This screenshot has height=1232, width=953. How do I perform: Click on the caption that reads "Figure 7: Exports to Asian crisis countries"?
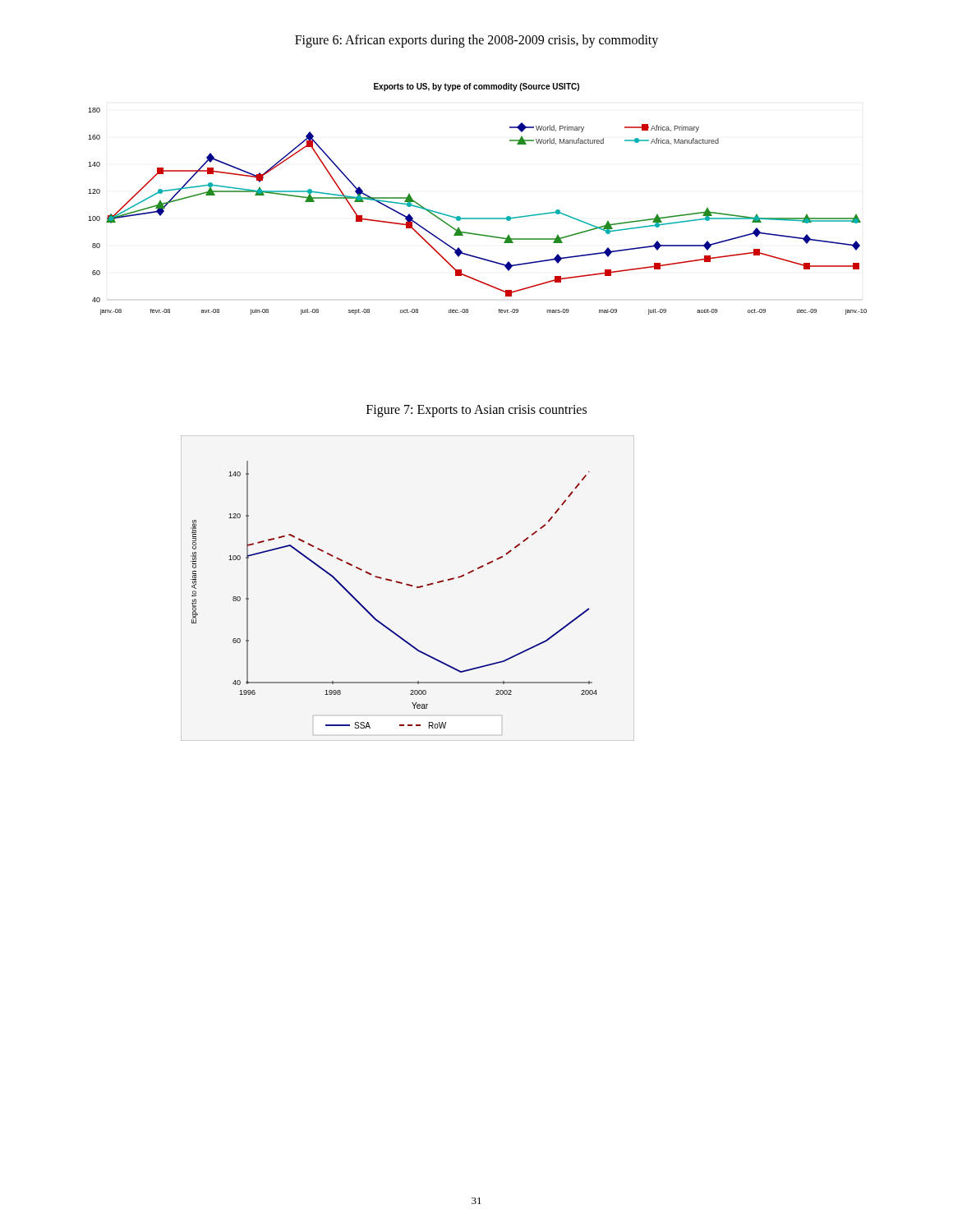[x=476, y=409]
